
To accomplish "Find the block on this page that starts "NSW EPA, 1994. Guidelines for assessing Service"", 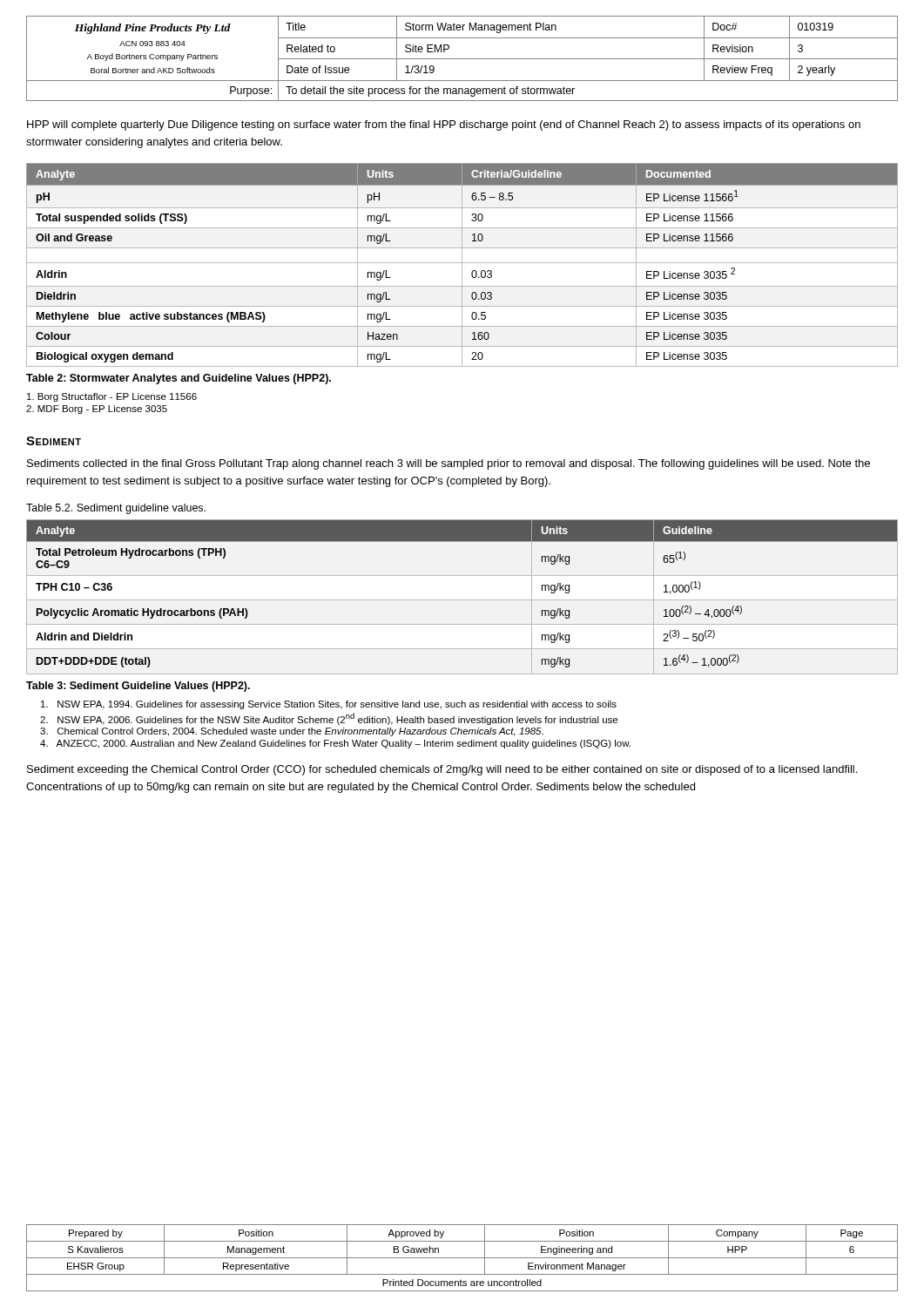I will tap(328, 704).
